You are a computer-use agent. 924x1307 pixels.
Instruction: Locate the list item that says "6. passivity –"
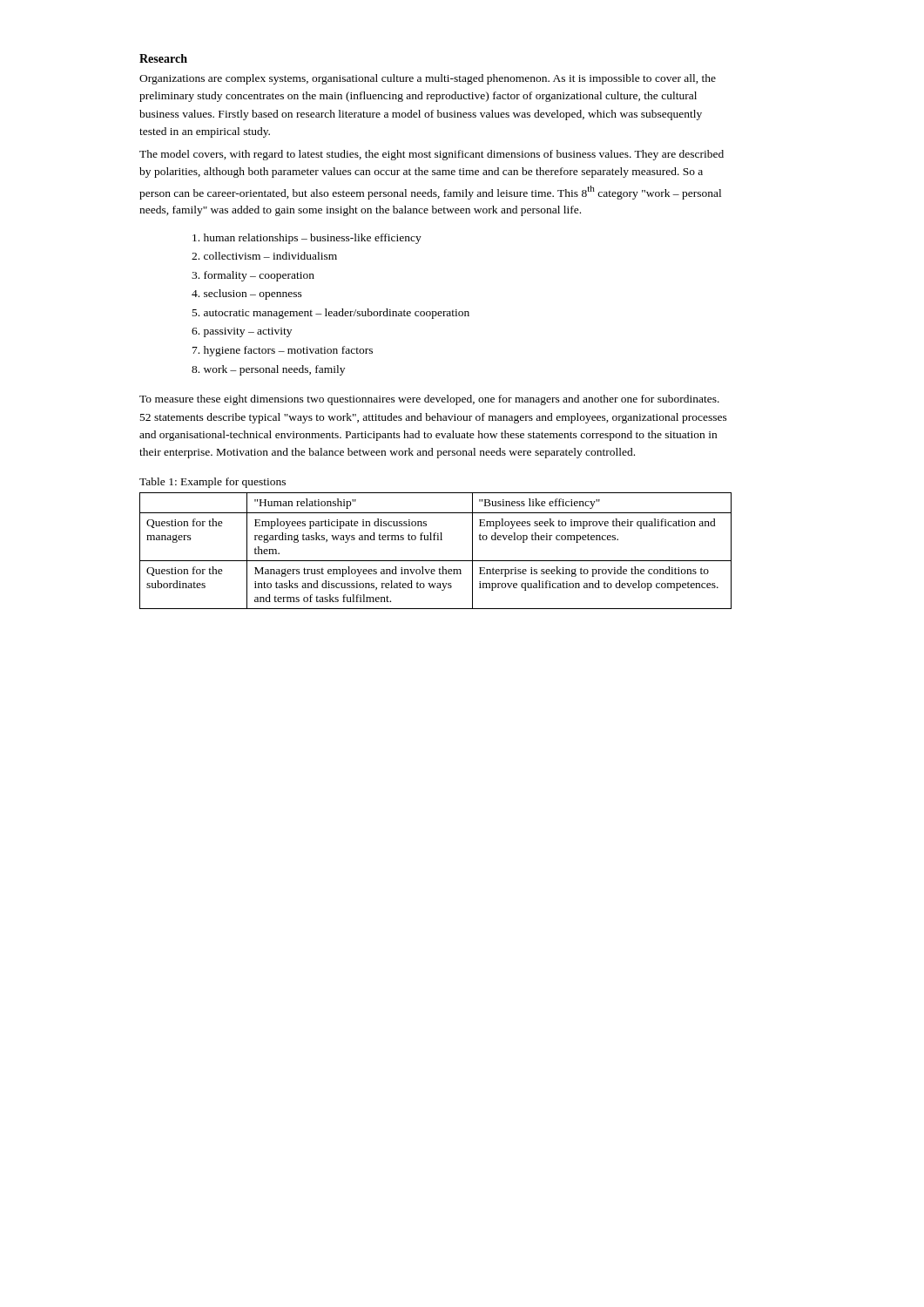click(242, 331)
